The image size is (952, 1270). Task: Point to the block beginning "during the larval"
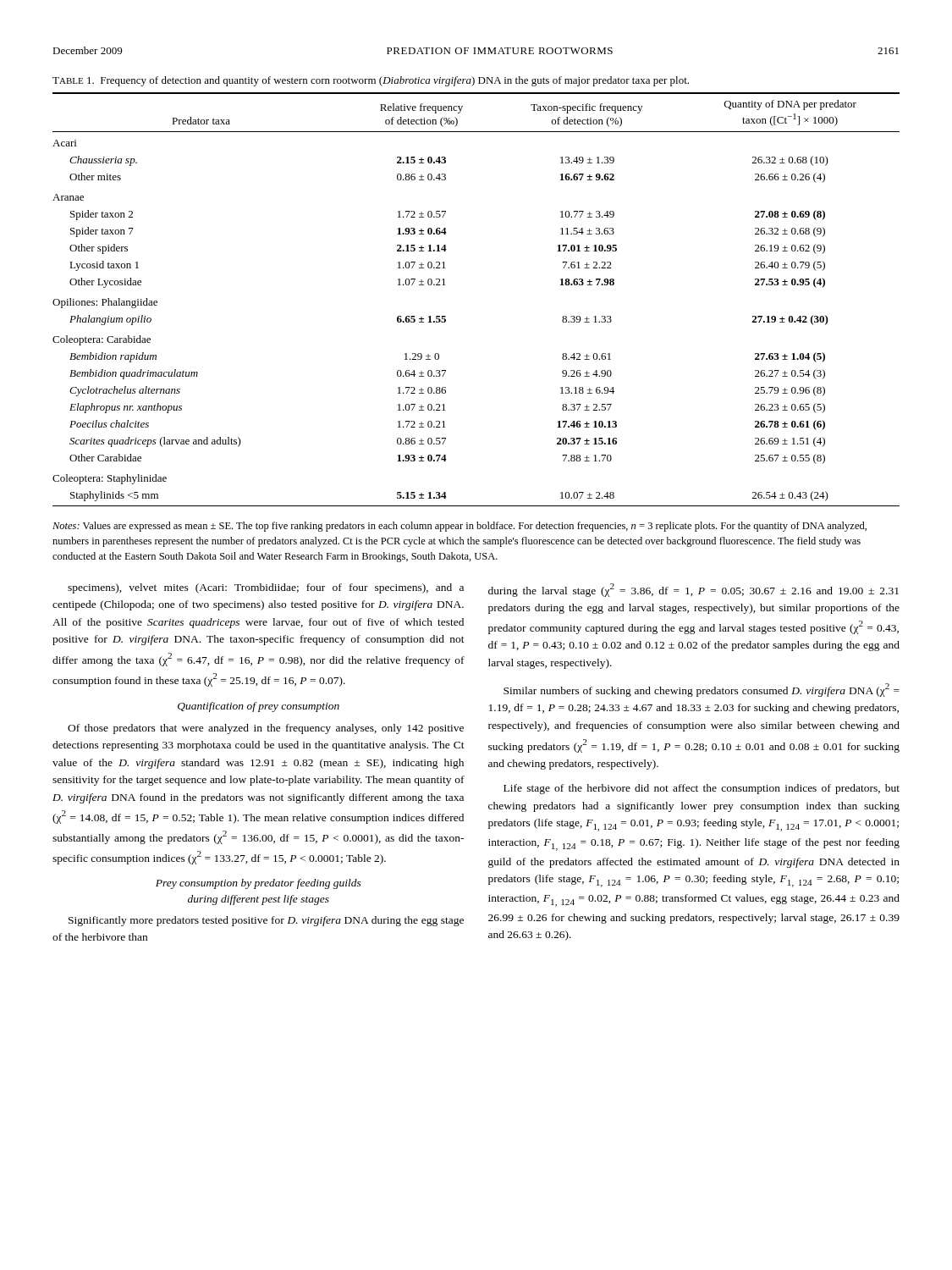coord(694,761)
